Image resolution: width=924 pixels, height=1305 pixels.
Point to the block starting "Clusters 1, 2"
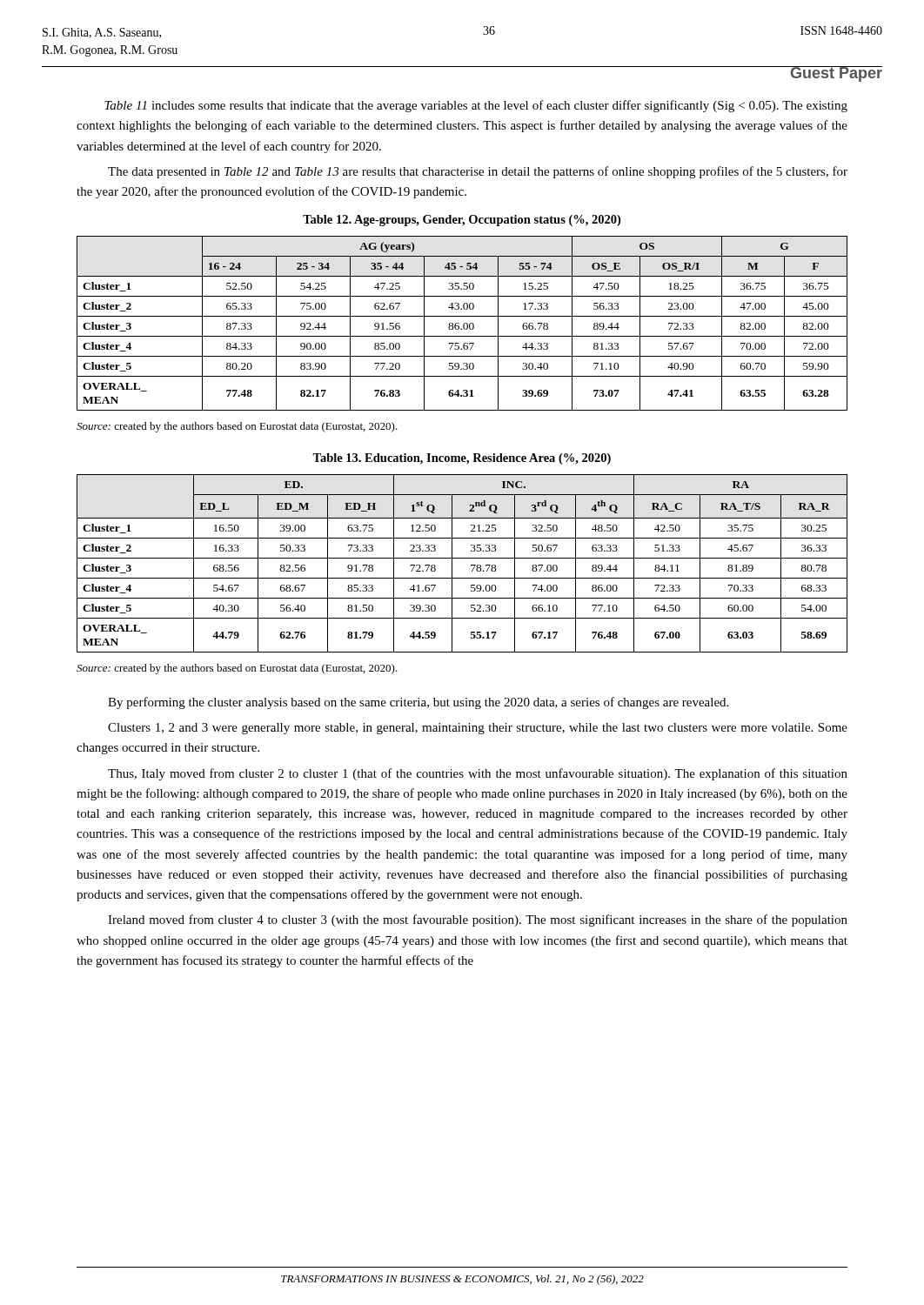(462, 737)
